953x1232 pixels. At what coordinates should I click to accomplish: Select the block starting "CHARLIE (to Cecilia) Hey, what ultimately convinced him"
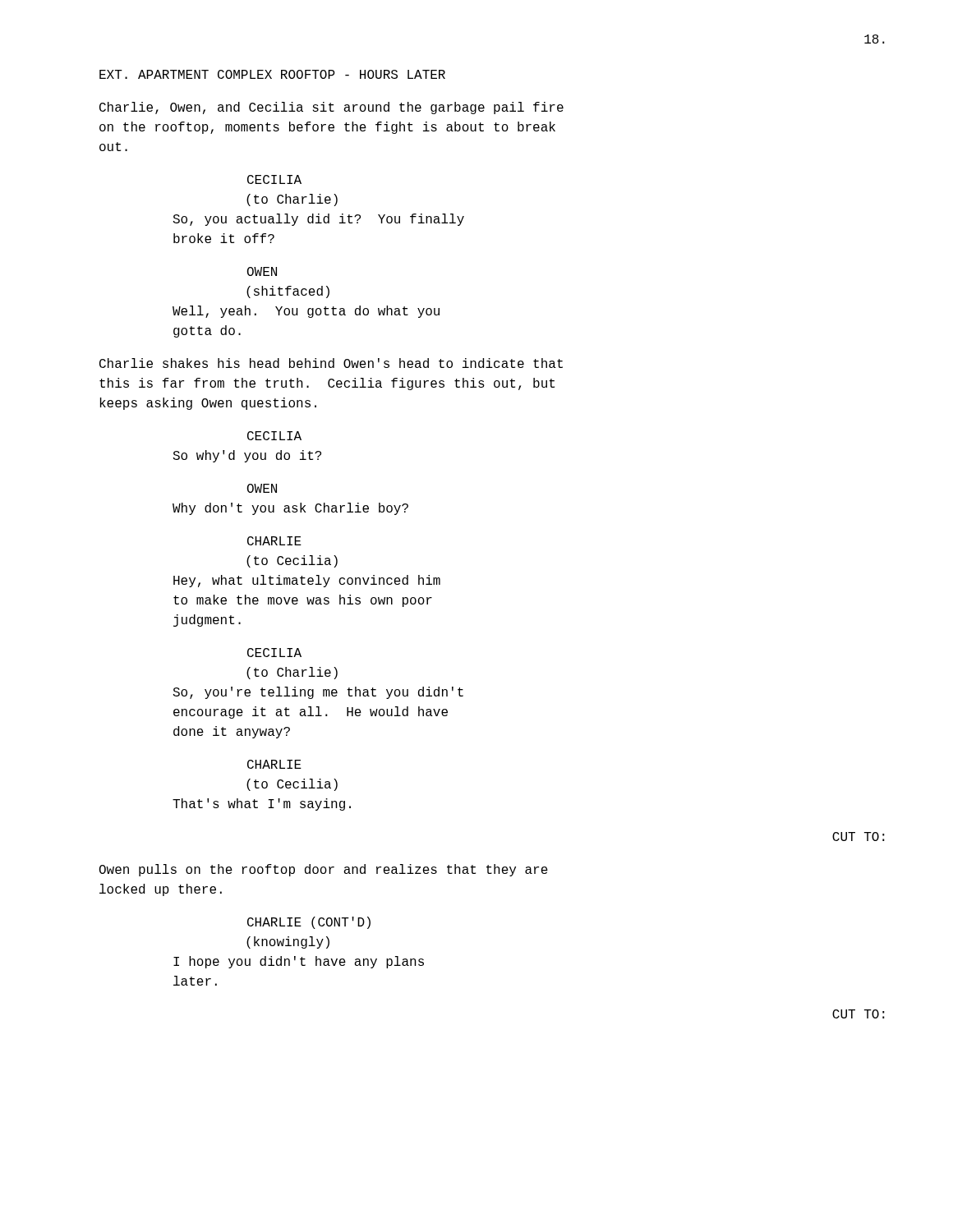point(274,541)
